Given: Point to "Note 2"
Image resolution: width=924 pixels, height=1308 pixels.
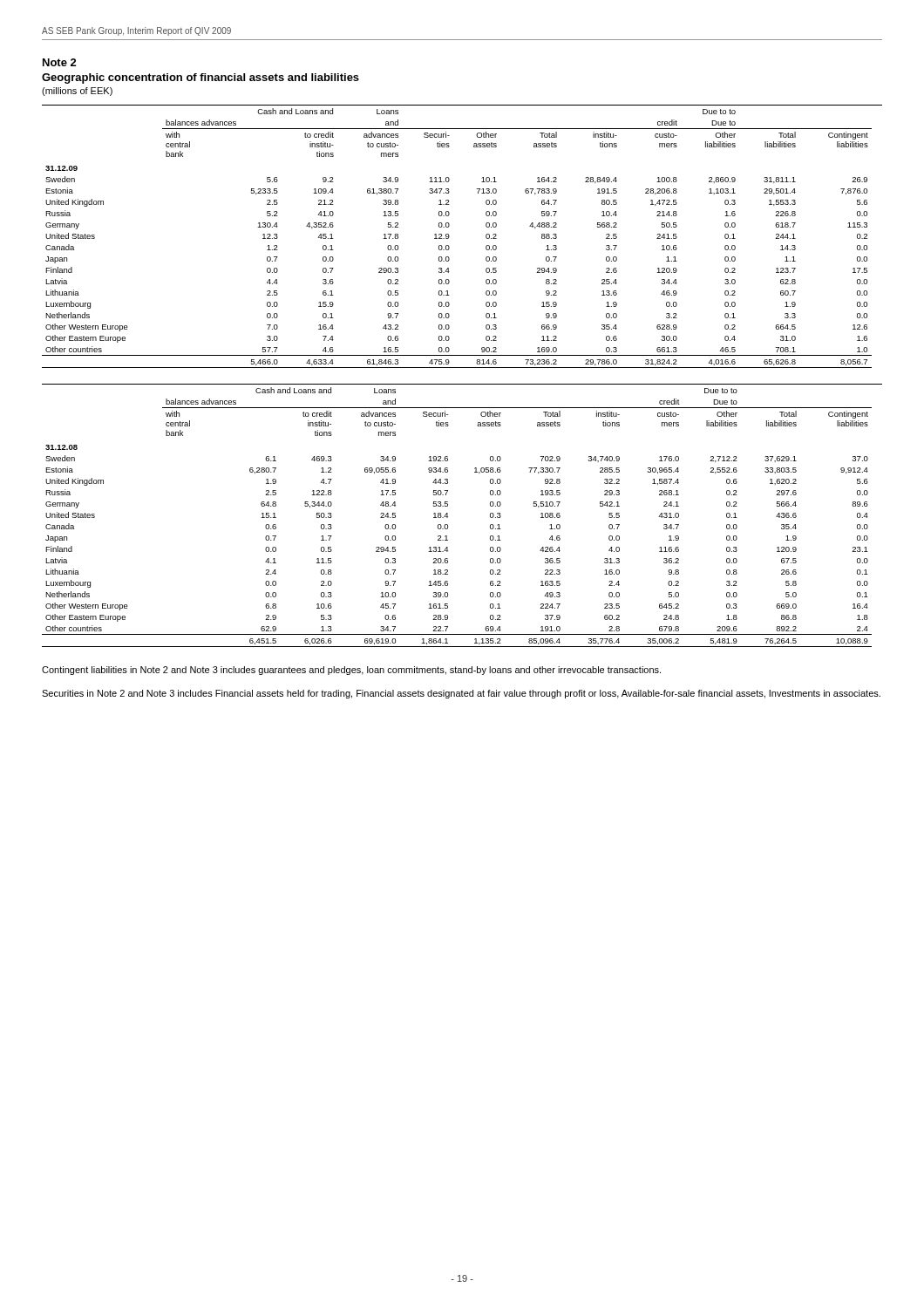Looking at the screenshot, I should coord(59,62).
